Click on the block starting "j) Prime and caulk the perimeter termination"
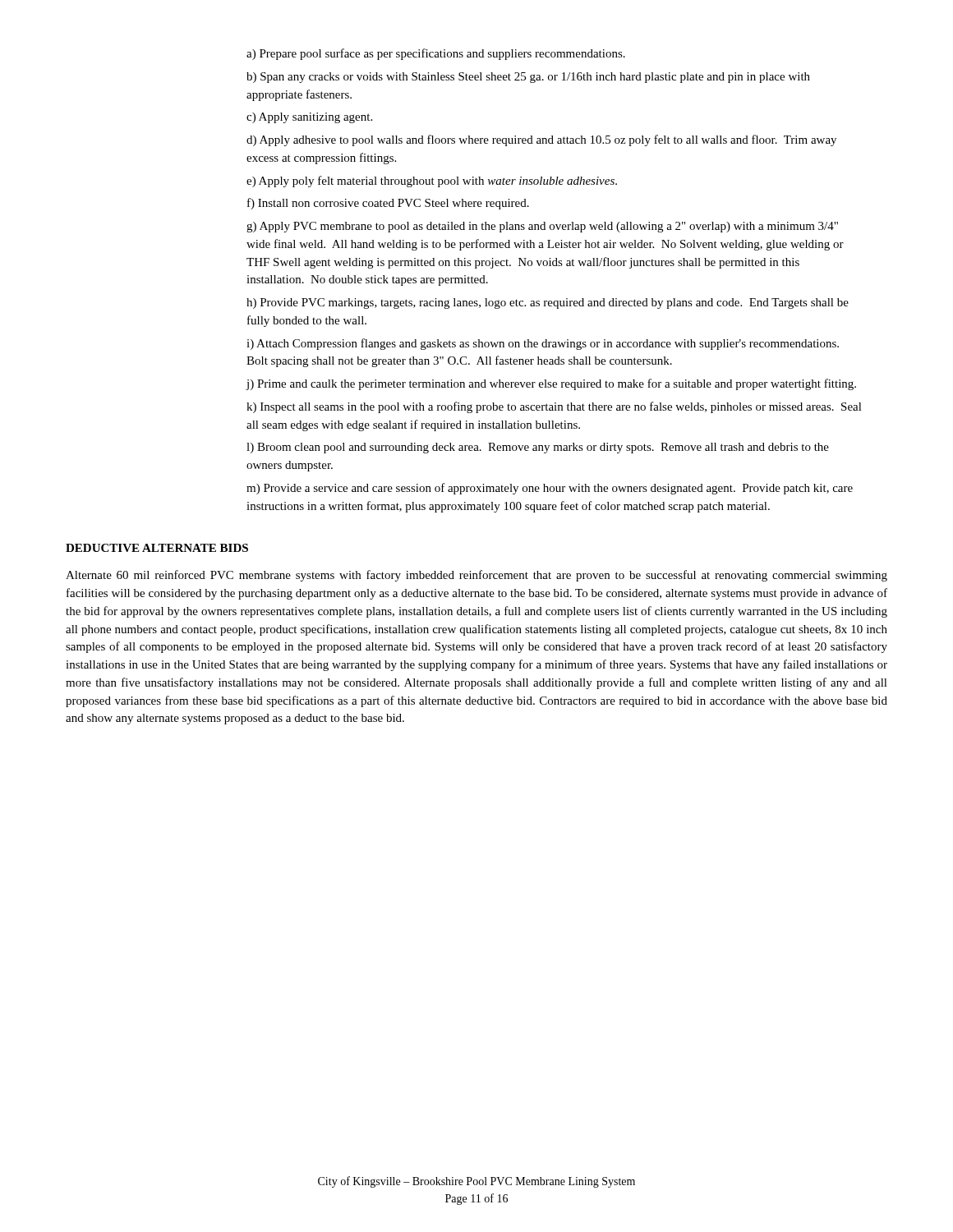953x1232 pixels. point(555,384)
